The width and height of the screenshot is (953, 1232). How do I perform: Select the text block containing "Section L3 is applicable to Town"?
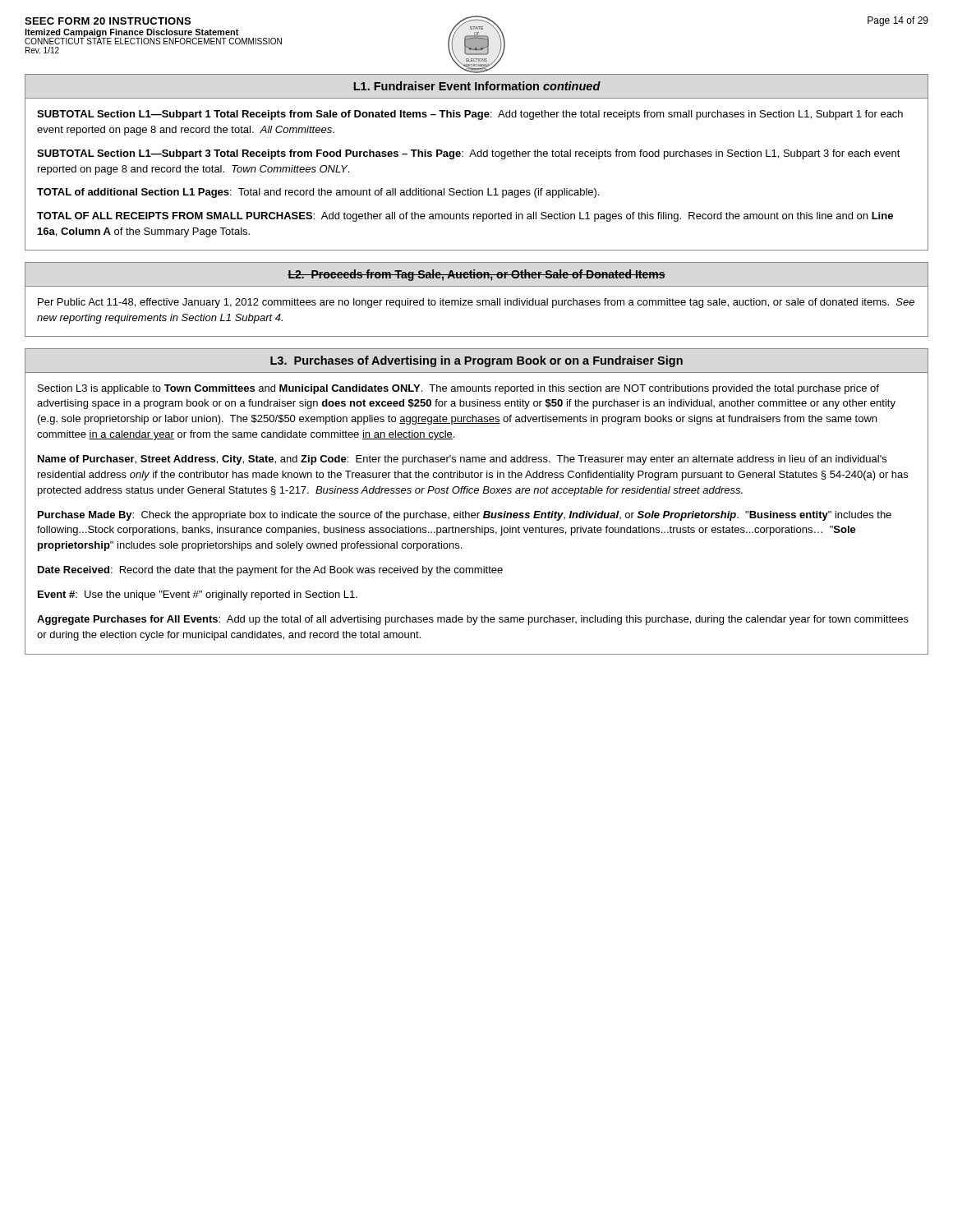[466, 411]
